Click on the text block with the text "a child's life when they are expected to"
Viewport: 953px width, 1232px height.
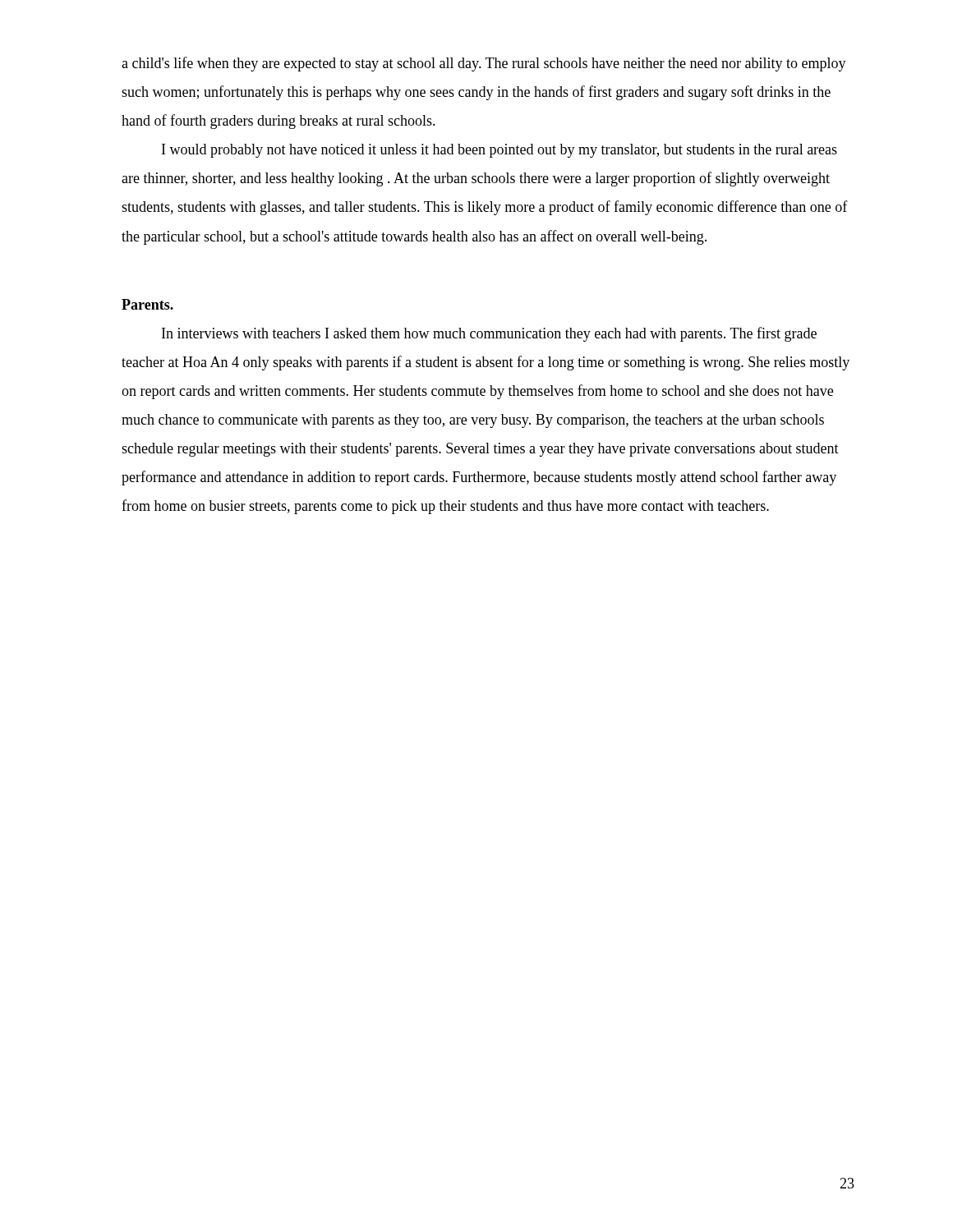[x=484, y=92]
